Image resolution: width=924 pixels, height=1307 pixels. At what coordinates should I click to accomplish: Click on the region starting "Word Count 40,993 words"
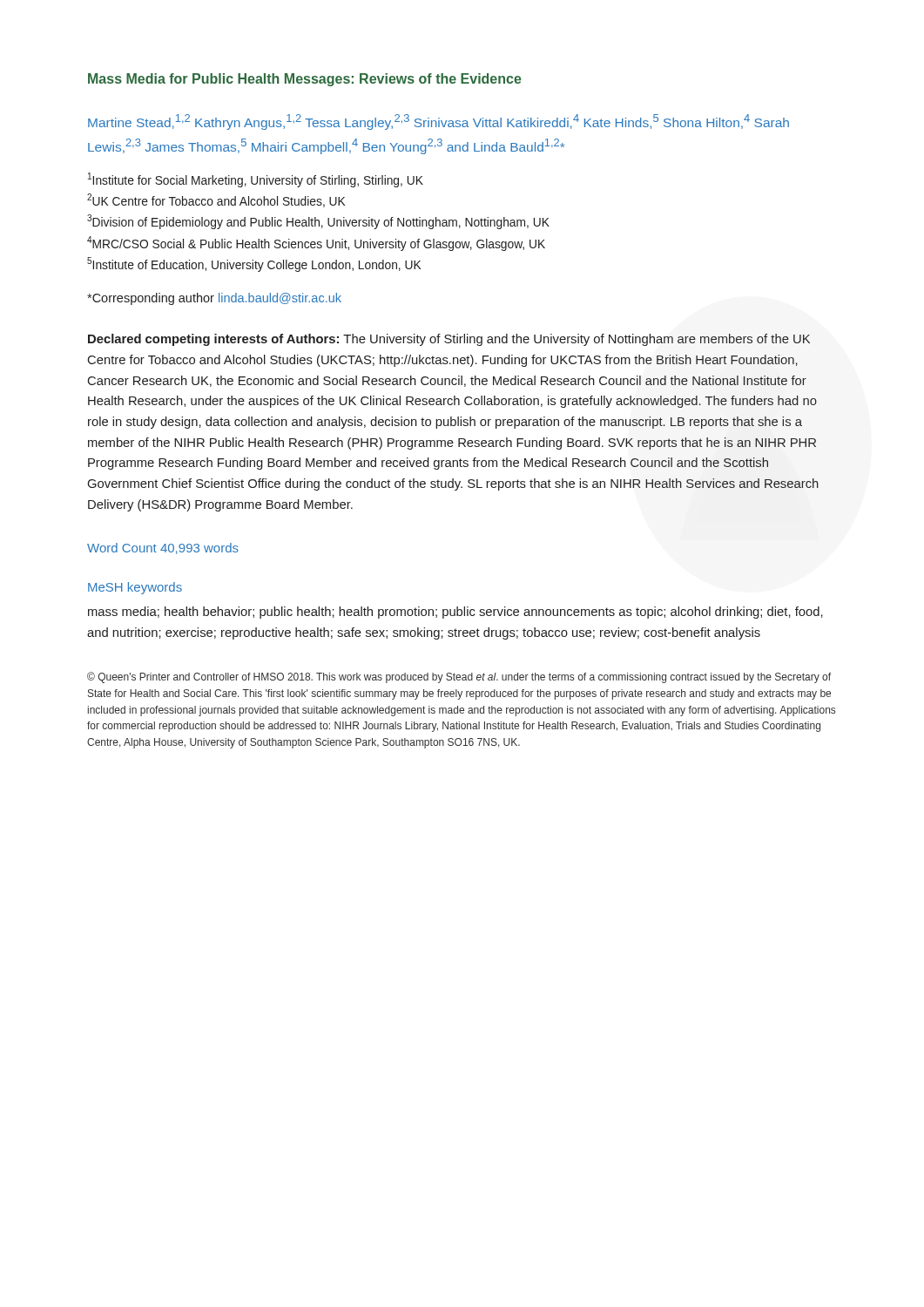click(x=163, y=547)
